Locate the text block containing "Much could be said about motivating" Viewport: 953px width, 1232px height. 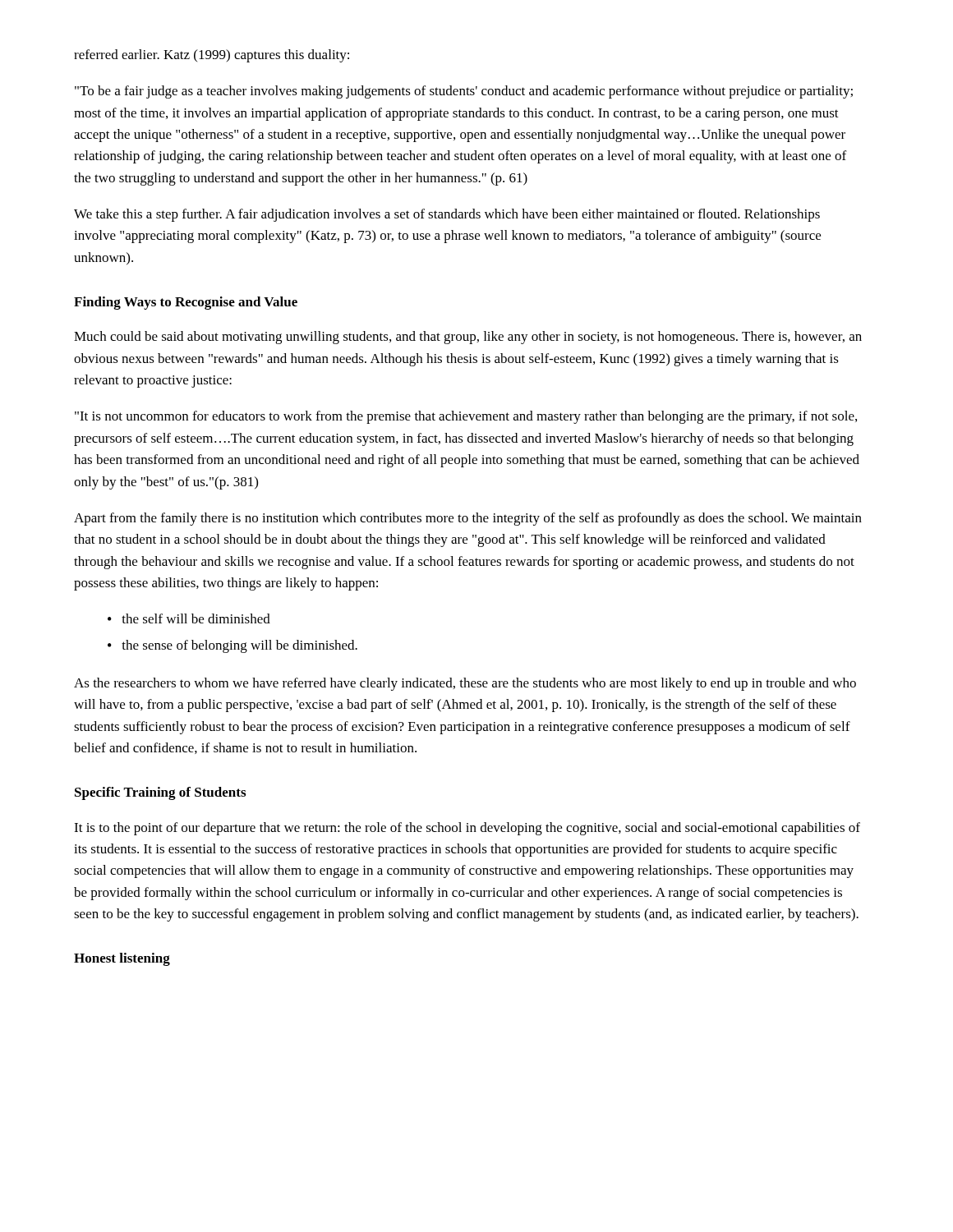click(468, 358)
